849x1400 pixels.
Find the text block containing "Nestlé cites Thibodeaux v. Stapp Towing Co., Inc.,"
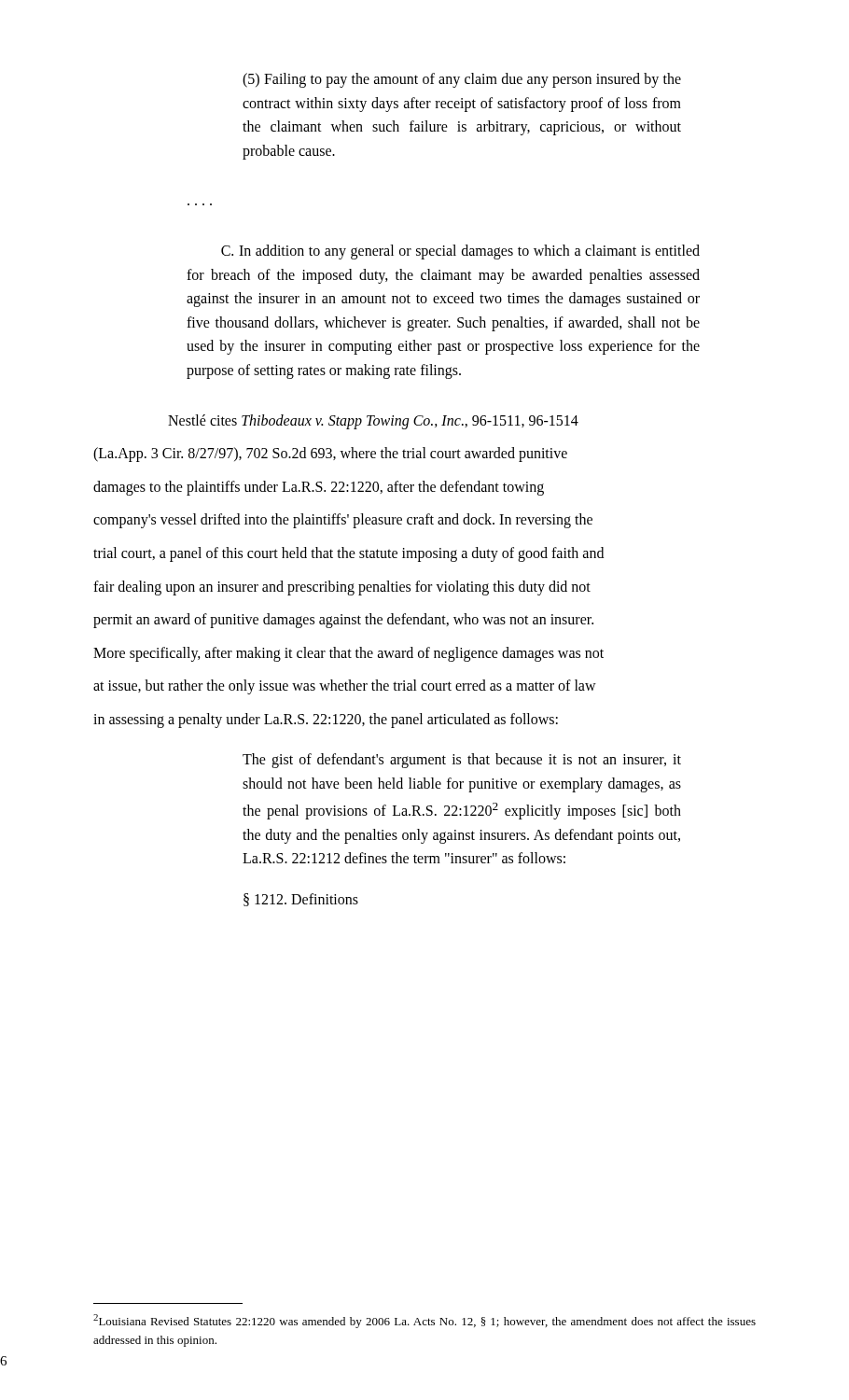point(424,420)
